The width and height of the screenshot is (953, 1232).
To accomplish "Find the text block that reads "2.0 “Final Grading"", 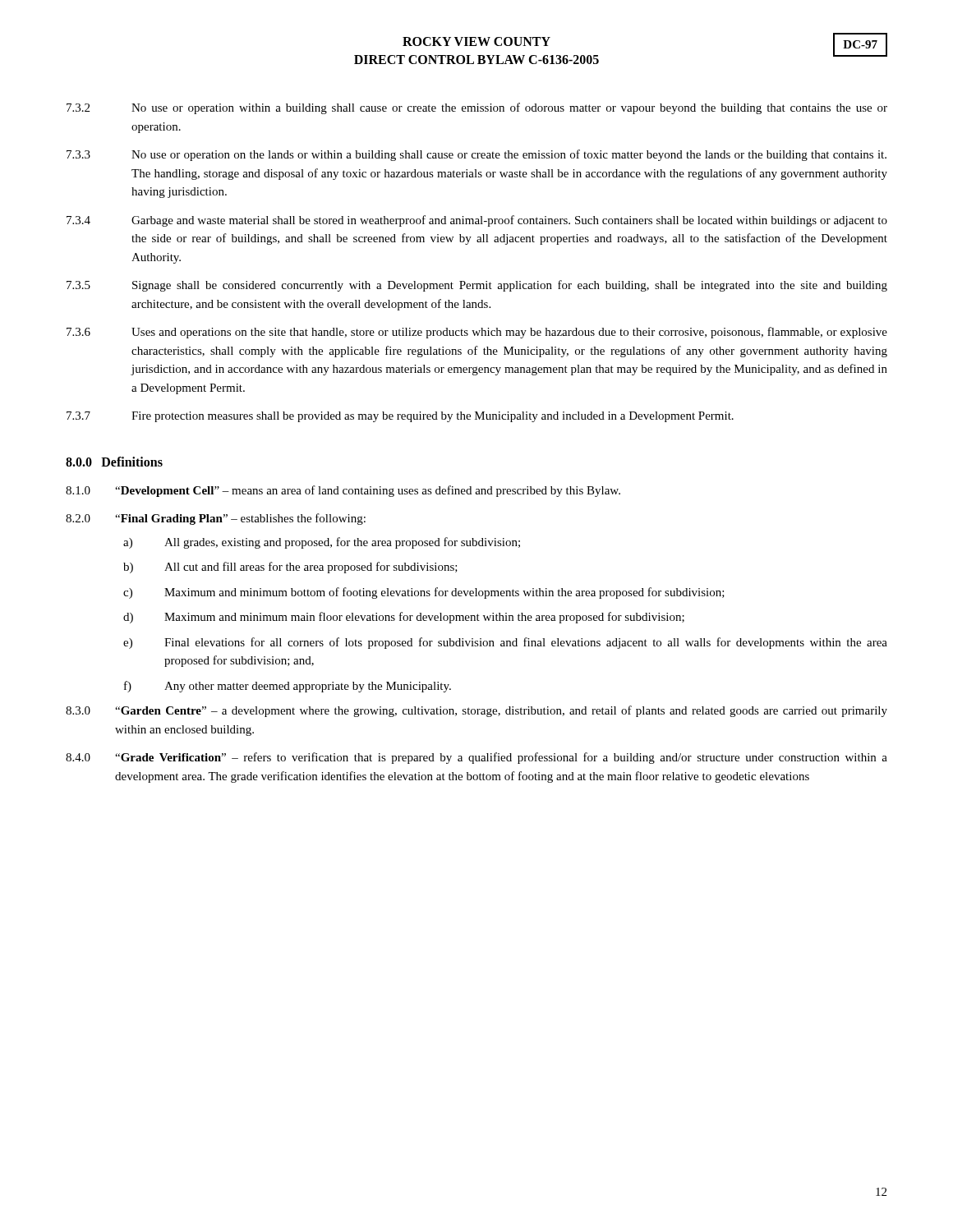I will [x=216, y=519].
